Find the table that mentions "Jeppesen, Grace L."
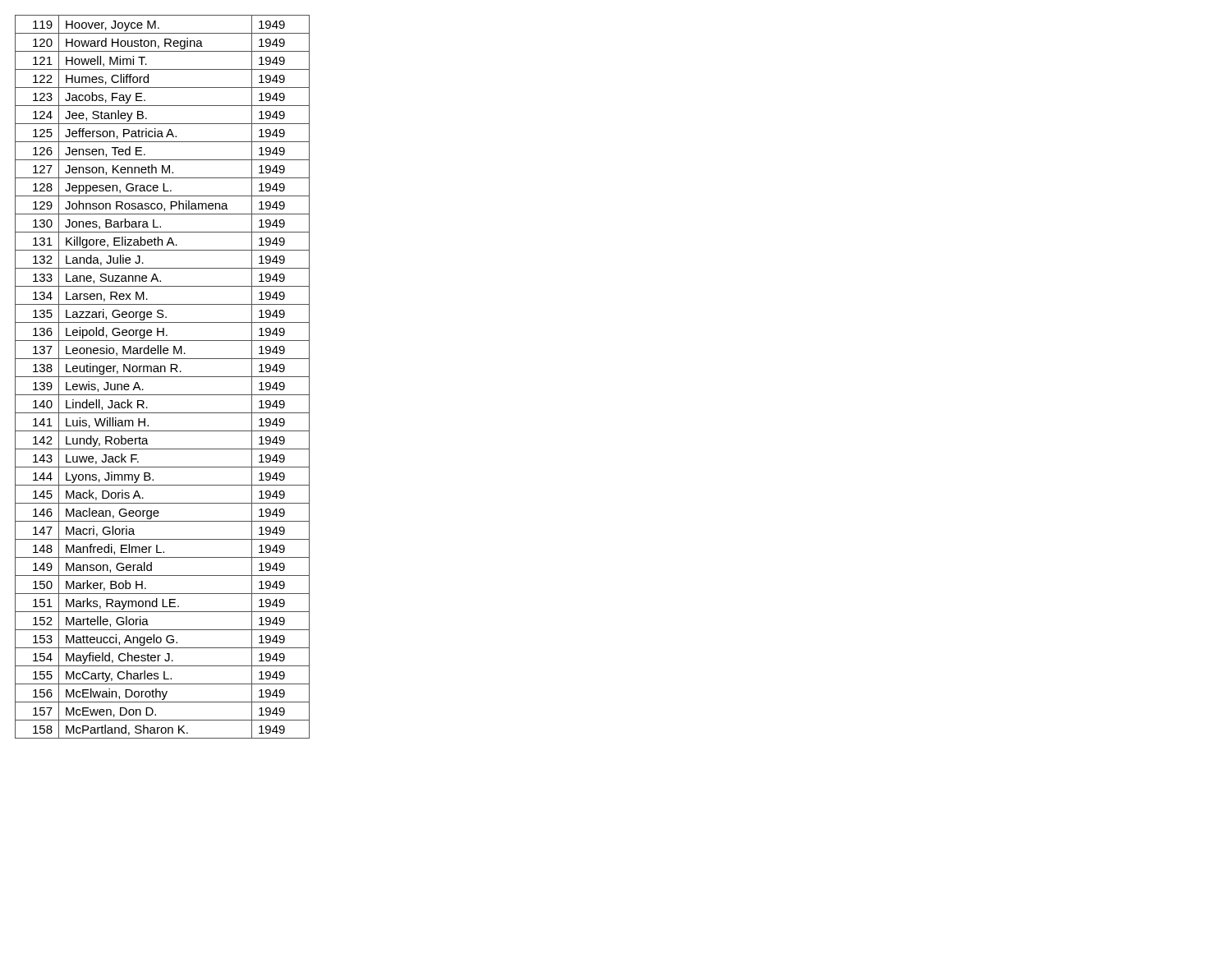This screenshot has width=1232, height=953. [162, 377]
